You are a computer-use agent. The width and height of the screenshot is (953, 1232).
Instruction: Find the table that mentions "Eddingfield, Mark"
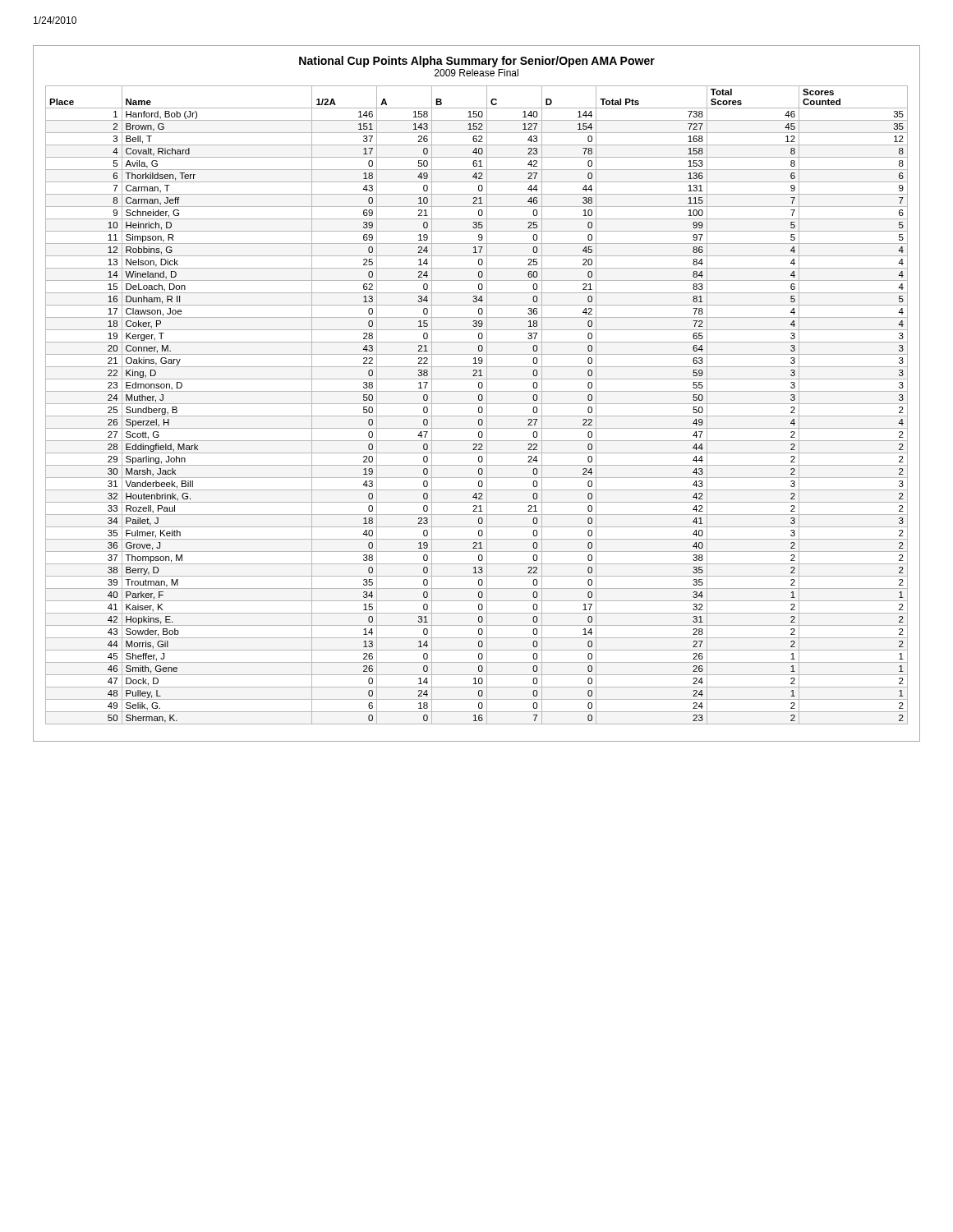click(476, 405)
